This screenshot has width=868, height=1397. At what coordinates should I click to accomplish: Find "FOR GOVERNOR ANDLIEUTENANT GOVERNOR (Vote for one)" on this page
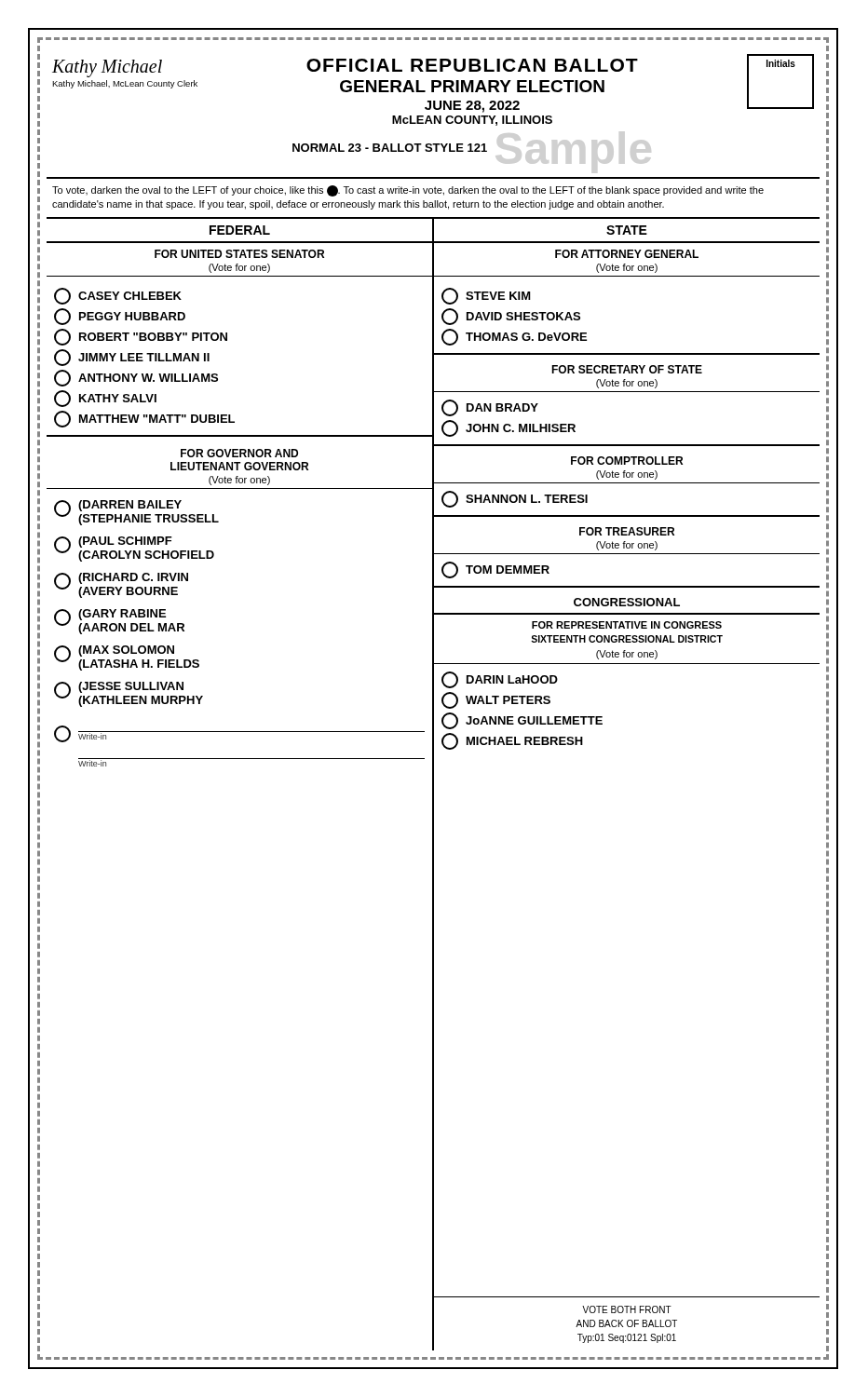pos(239,466)
